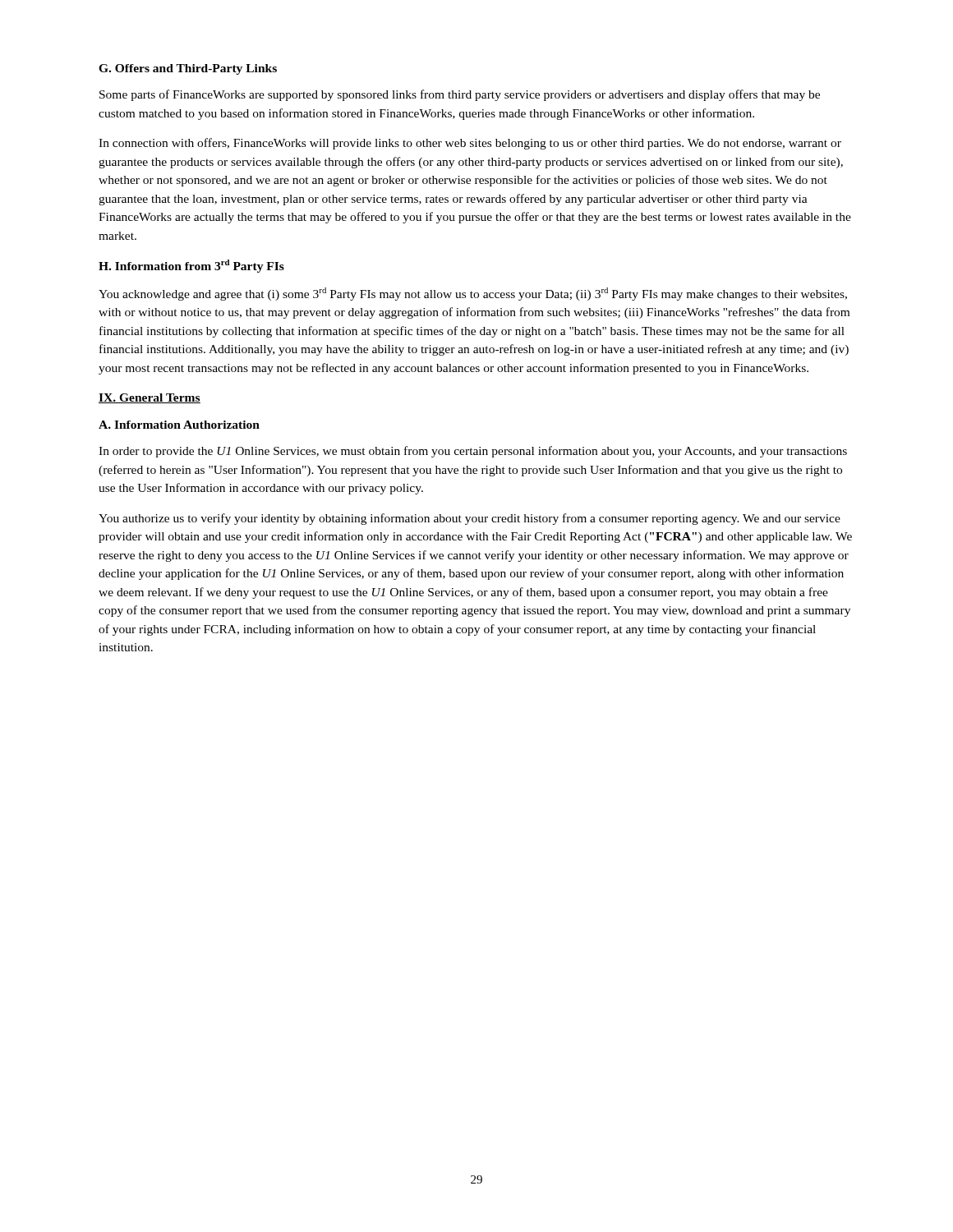The image size is (953, 1232).
Task: Locate the text block starting "In order to provide the U1"
Action: coord(473,469)
